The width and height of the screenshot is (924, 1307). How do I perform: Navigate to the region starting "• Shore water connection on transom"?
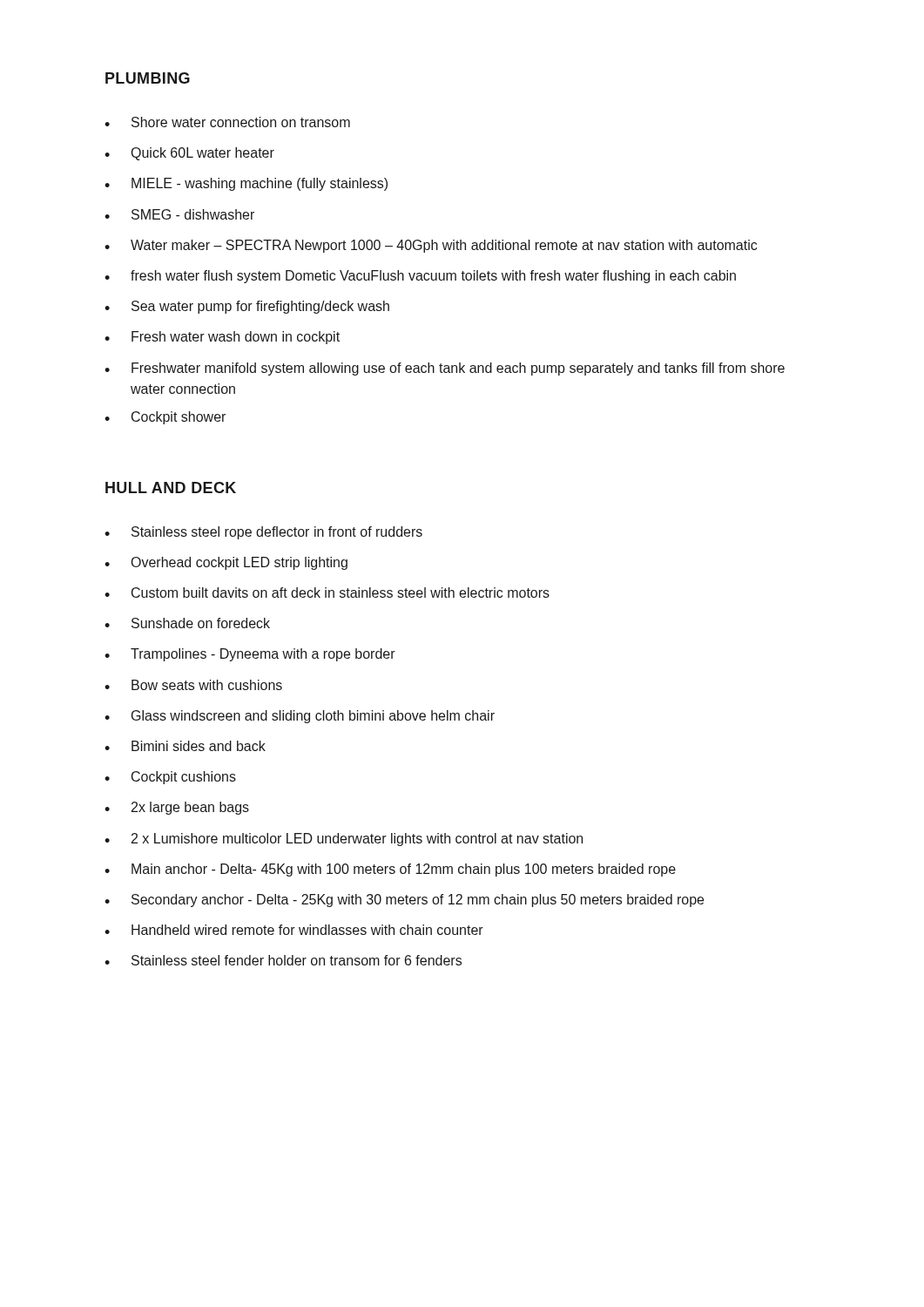pos(227,122)
